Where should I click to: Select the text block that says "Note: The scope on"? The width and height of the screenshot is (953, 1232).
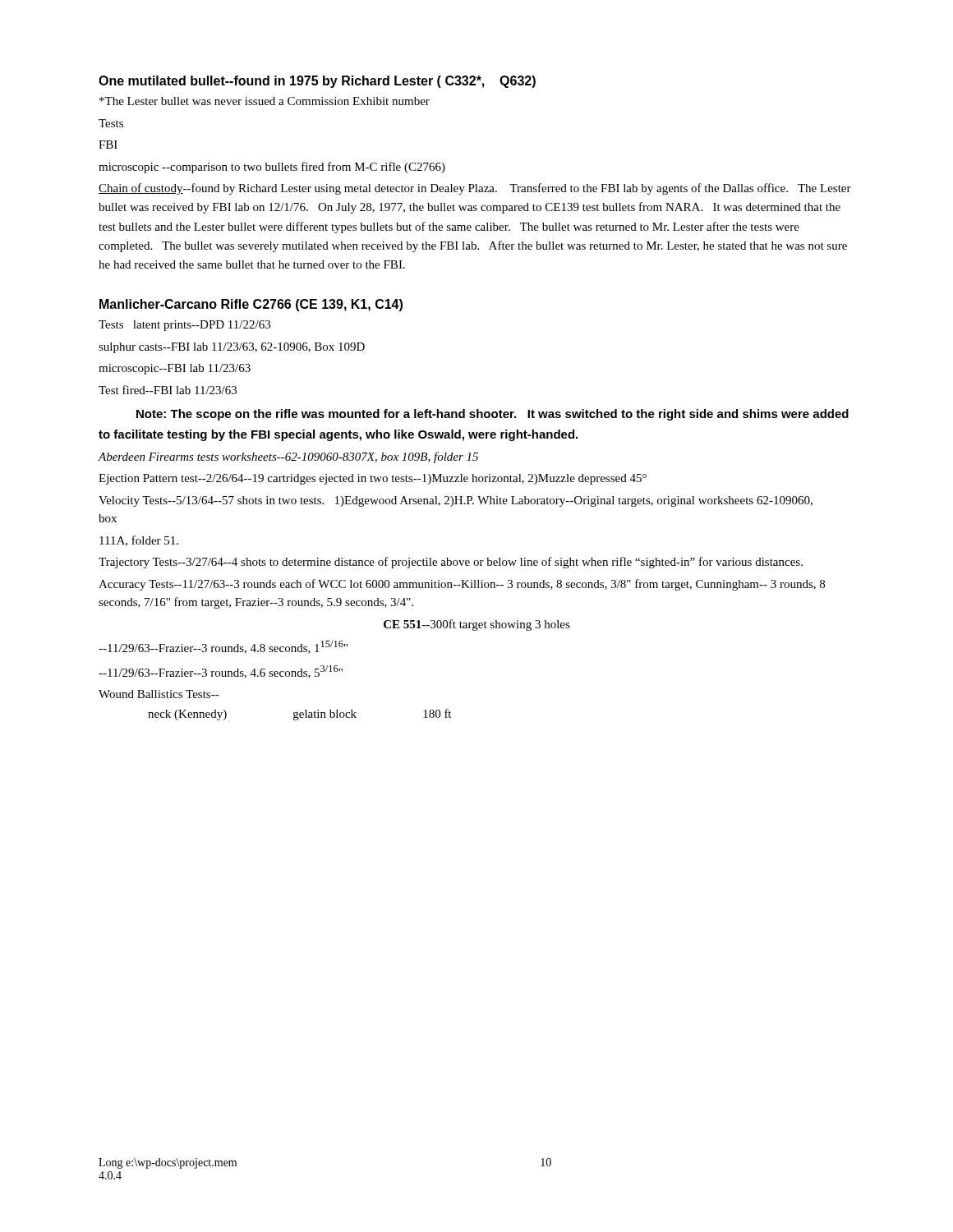pos(474,424)
